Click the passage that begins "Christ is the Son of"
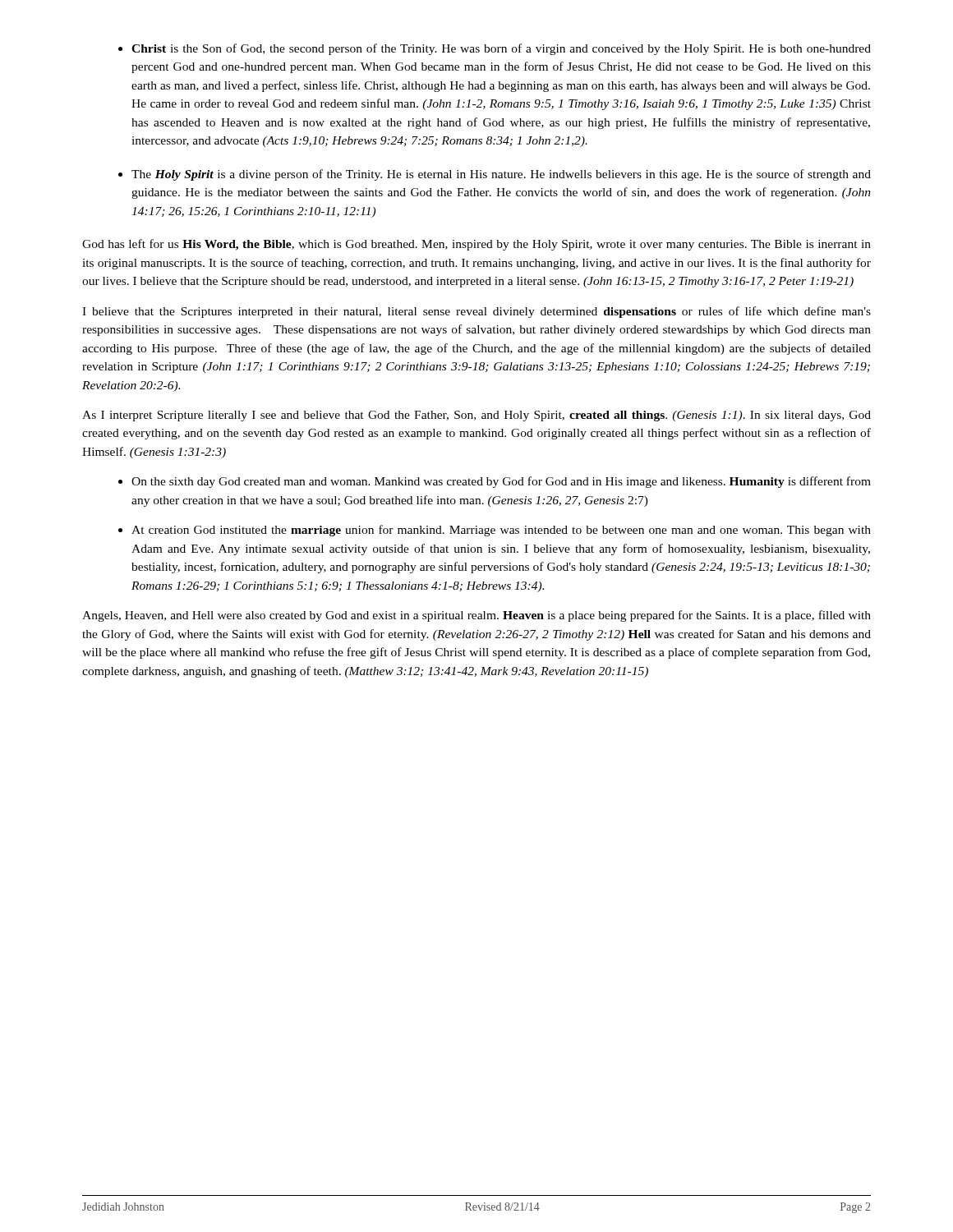This screenshot has height=1232, width=953. point(501,95)
